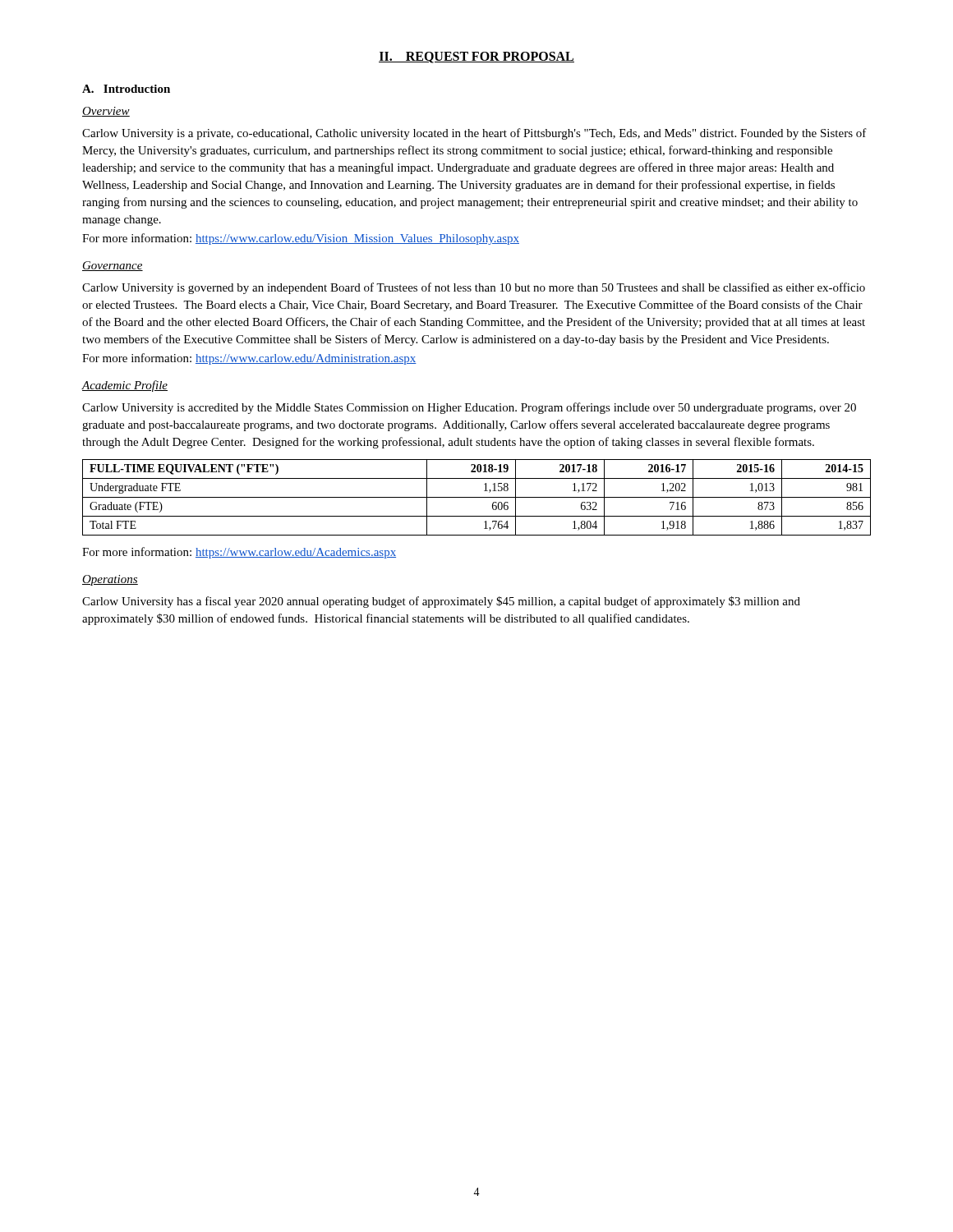Locate the text containing "For more information: https://www.carlow.edu/Vision_Mission_Values_Philosophy.aspx"
The width and height of the screenshot is (953, 1232).
[x=301, y=238]
